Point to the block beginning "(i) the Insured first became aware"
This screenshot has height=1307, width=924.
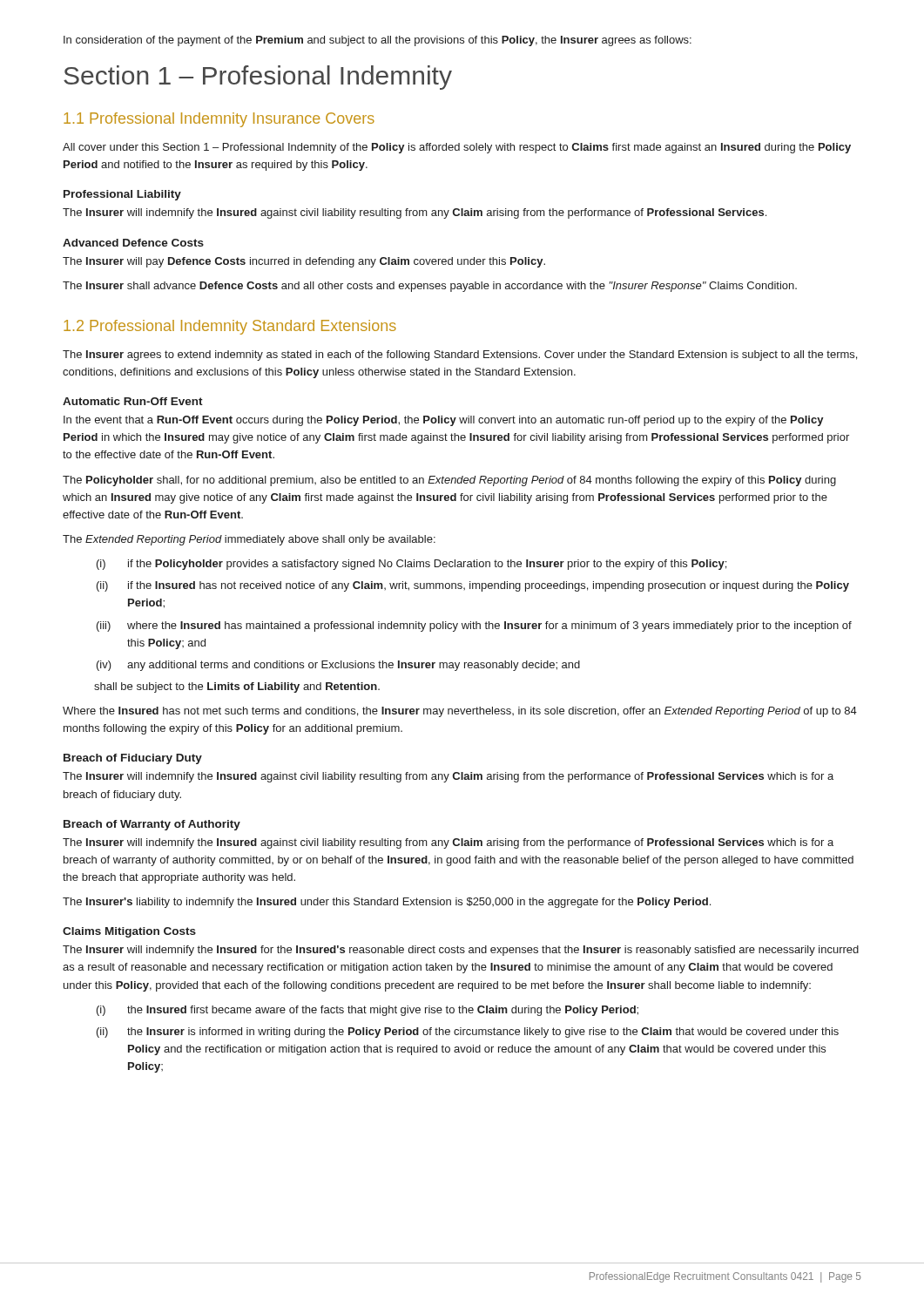pyautogui.click(x=478, y=1010)
